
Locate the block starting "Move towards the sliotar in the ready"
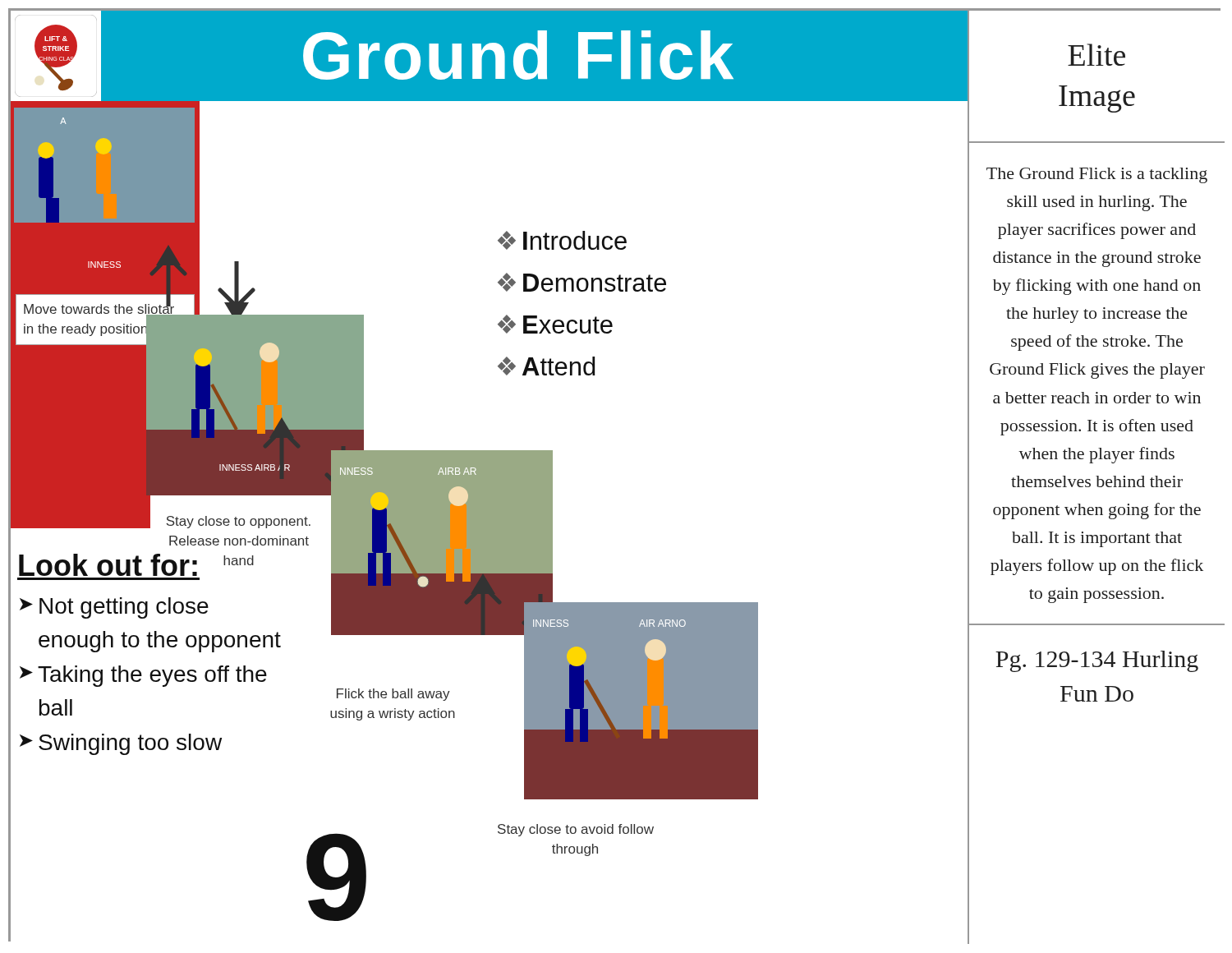tap(99, 319)
